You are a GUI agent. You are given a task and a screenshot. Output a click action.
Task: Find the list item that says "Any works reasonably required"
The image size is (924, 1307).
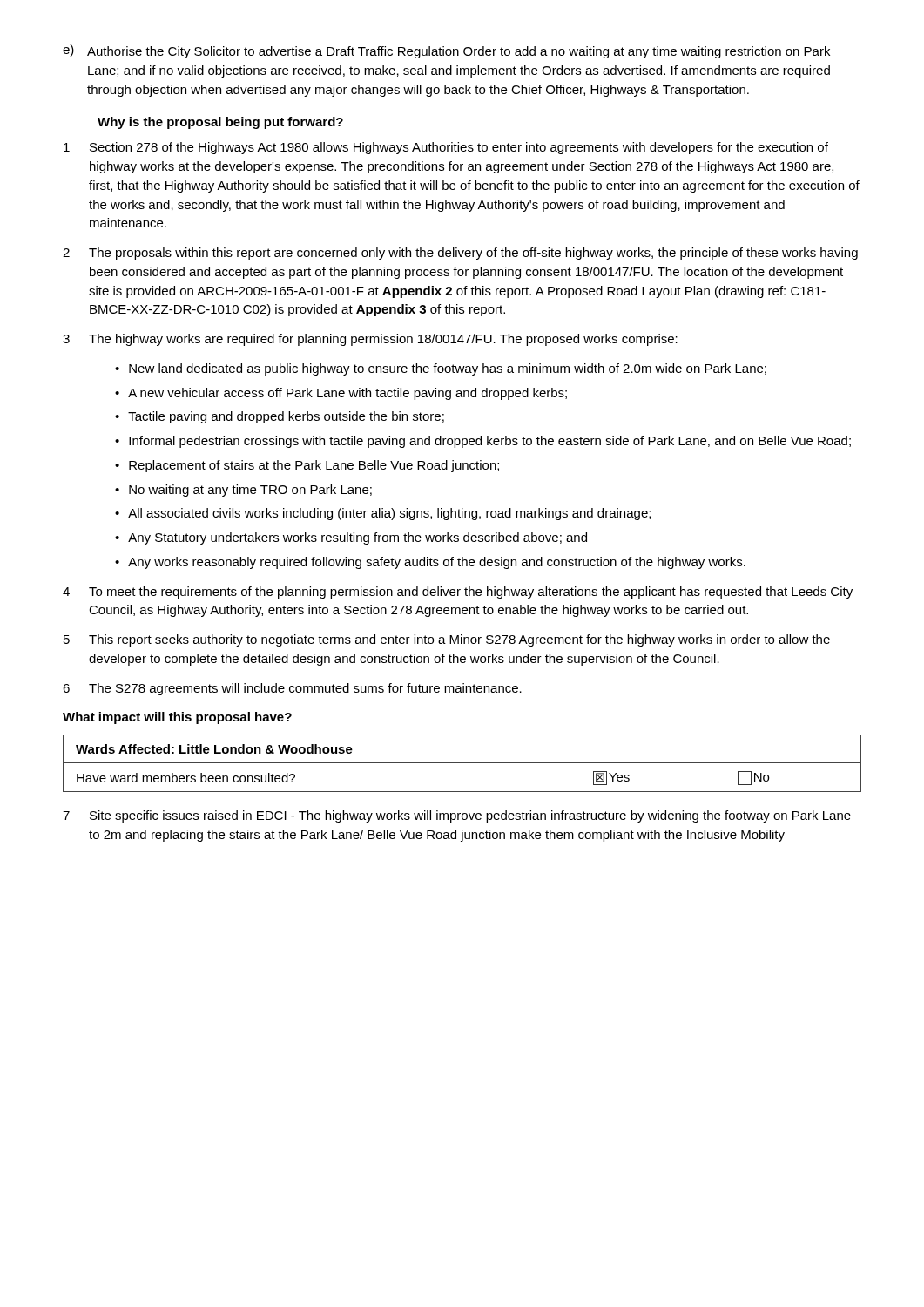tap(437, 561)
